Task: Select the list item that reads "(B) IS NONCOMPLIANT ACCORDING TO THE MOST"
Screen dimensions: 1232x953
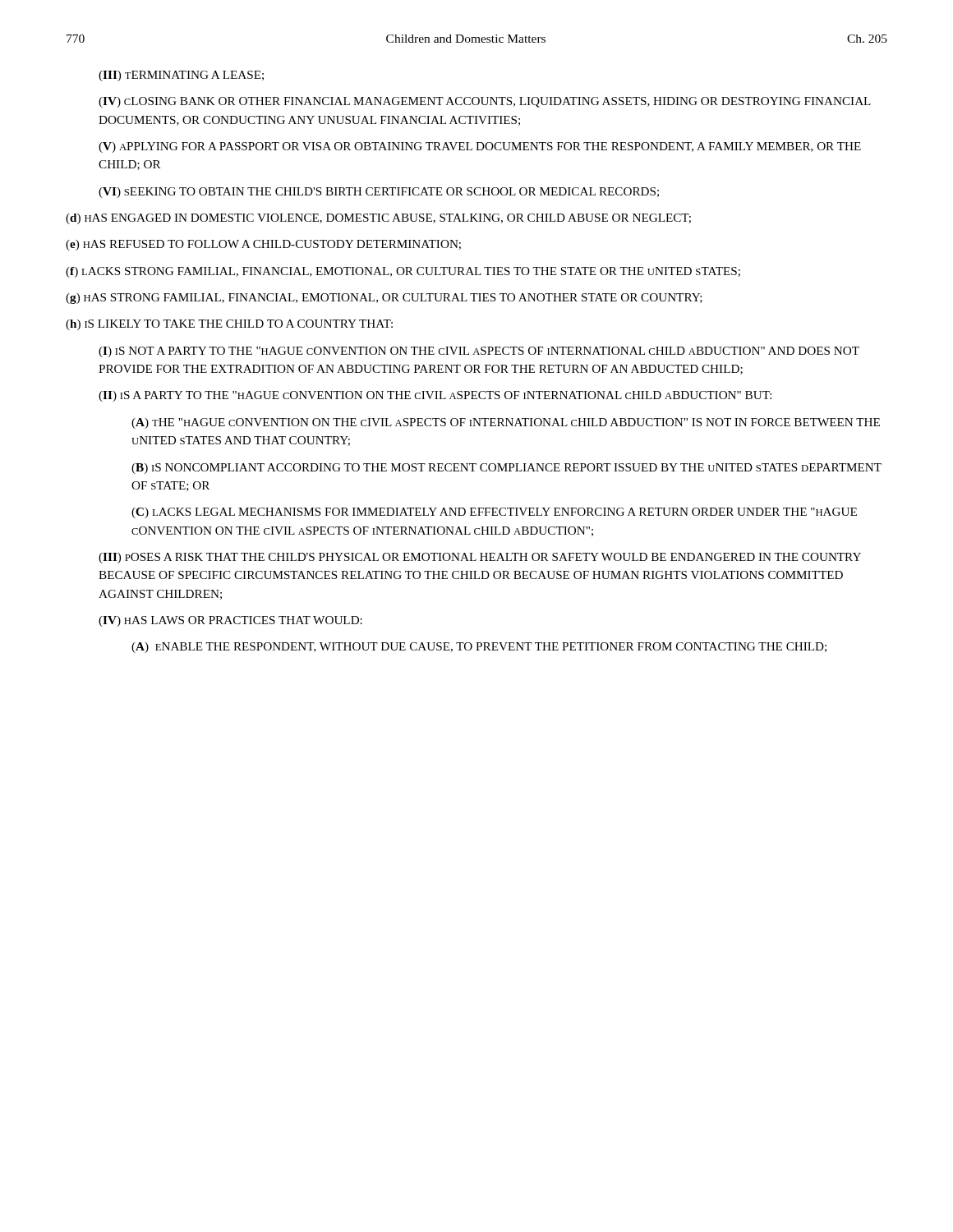Action: click(509, 476)
